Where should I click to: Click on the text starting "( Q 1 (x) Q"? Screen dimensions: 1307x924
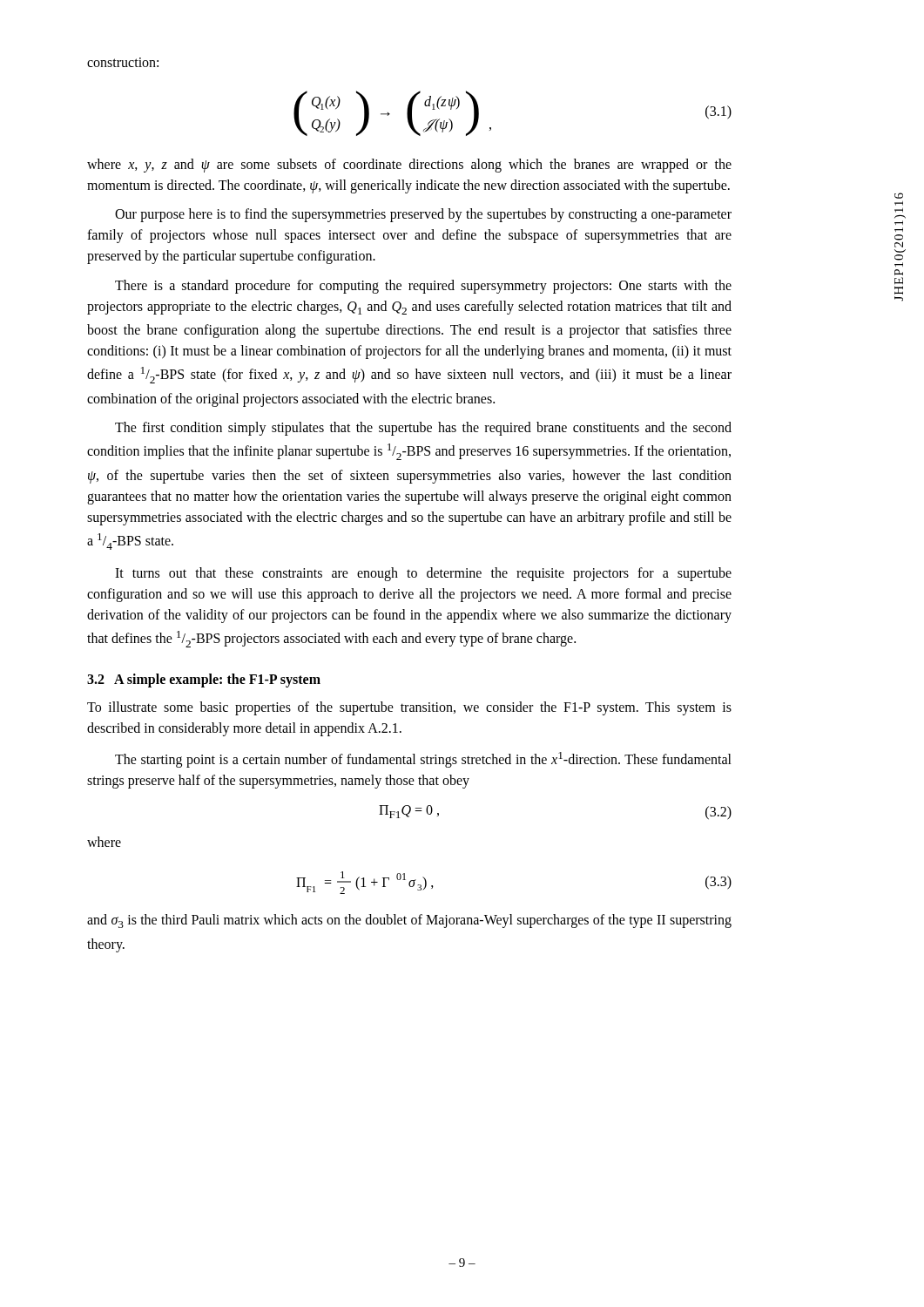[x=503, y=111]
